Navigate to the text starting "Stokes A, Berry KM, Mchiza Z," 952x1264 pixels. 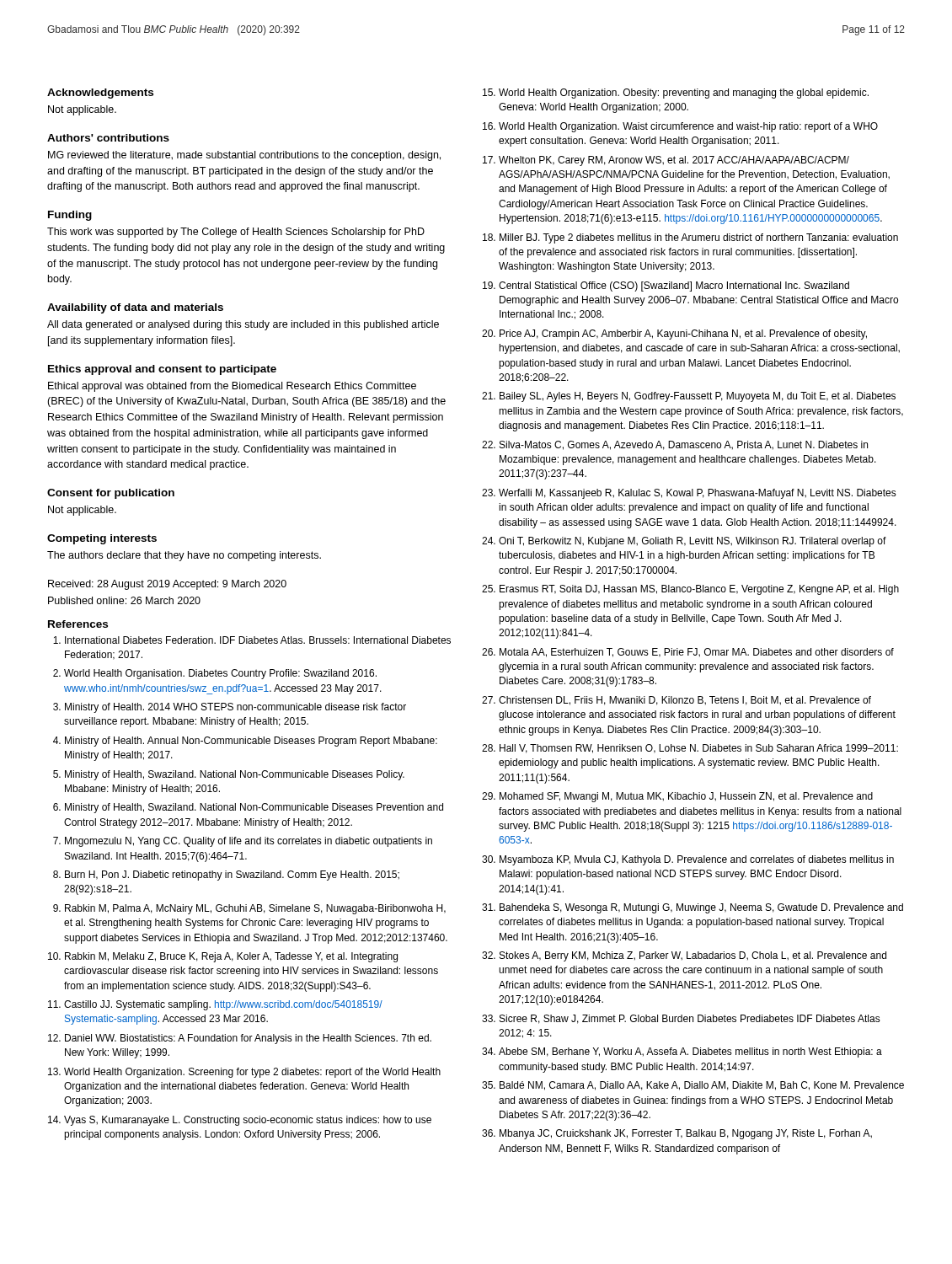tap(702, 978)
